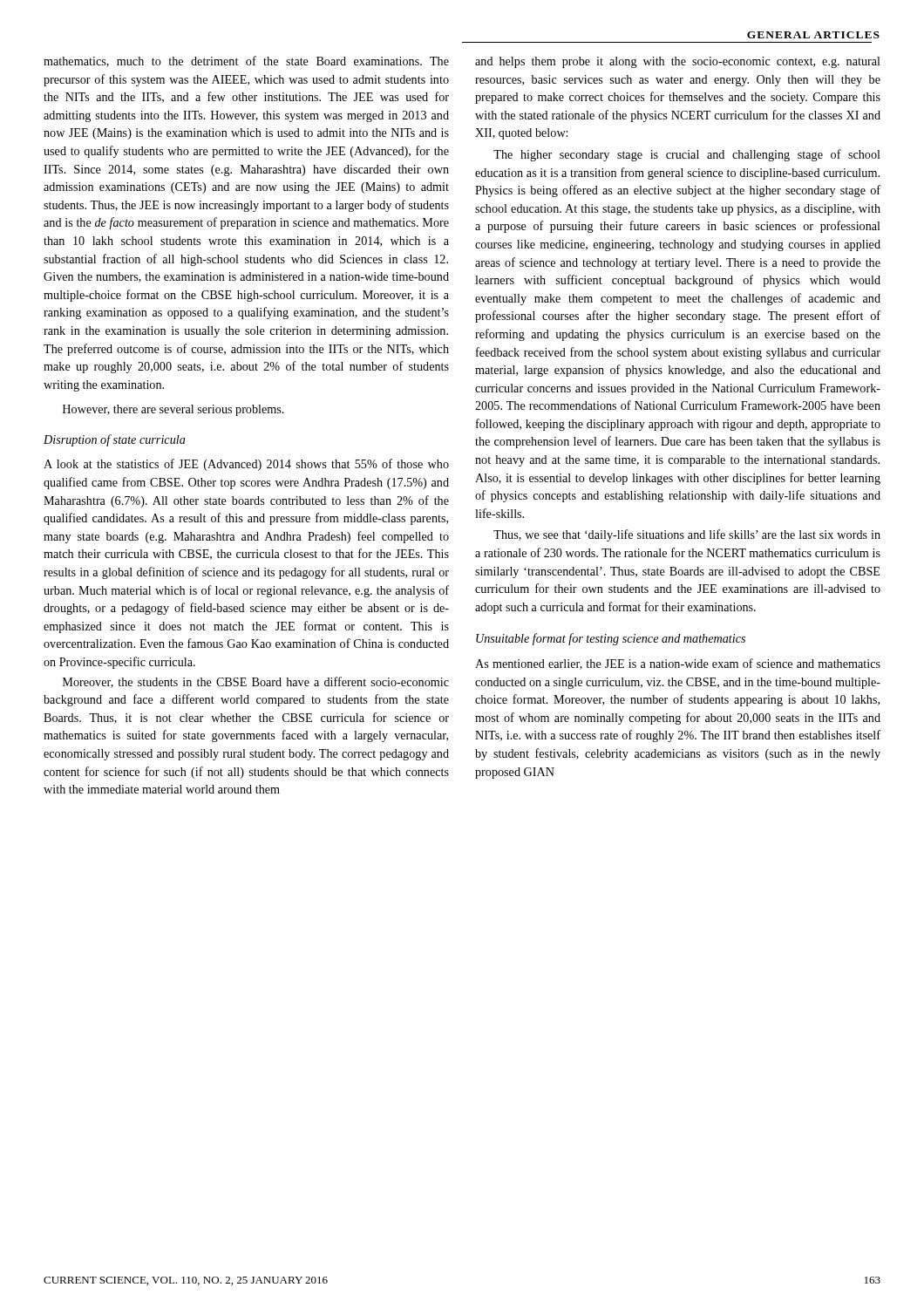Locate the block of text that opens with "mathematics, much to the detriment"

tap(246, 223)
